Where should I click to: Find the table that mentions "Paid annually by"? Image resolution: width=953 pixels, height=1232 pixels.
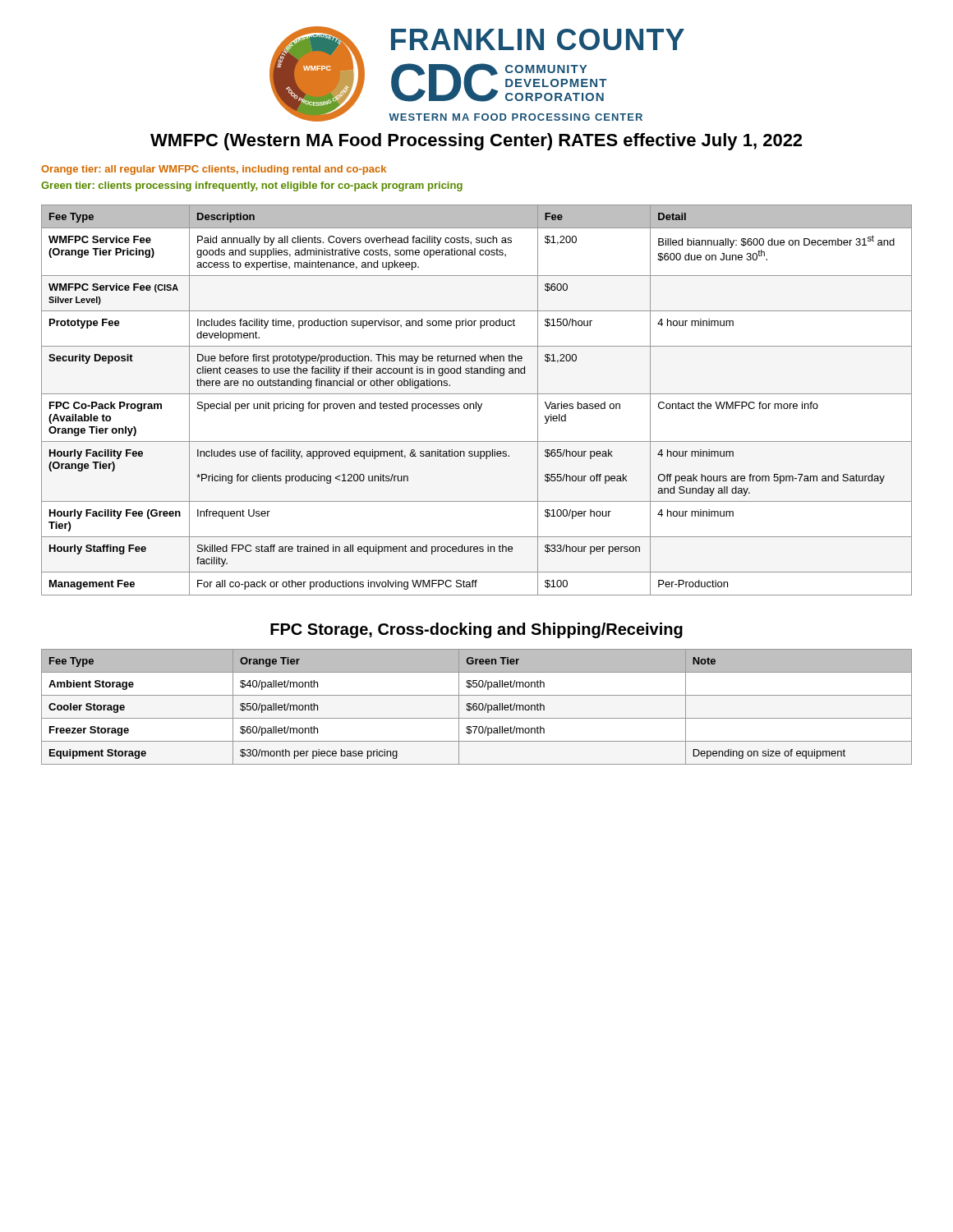tap(476, 400)
